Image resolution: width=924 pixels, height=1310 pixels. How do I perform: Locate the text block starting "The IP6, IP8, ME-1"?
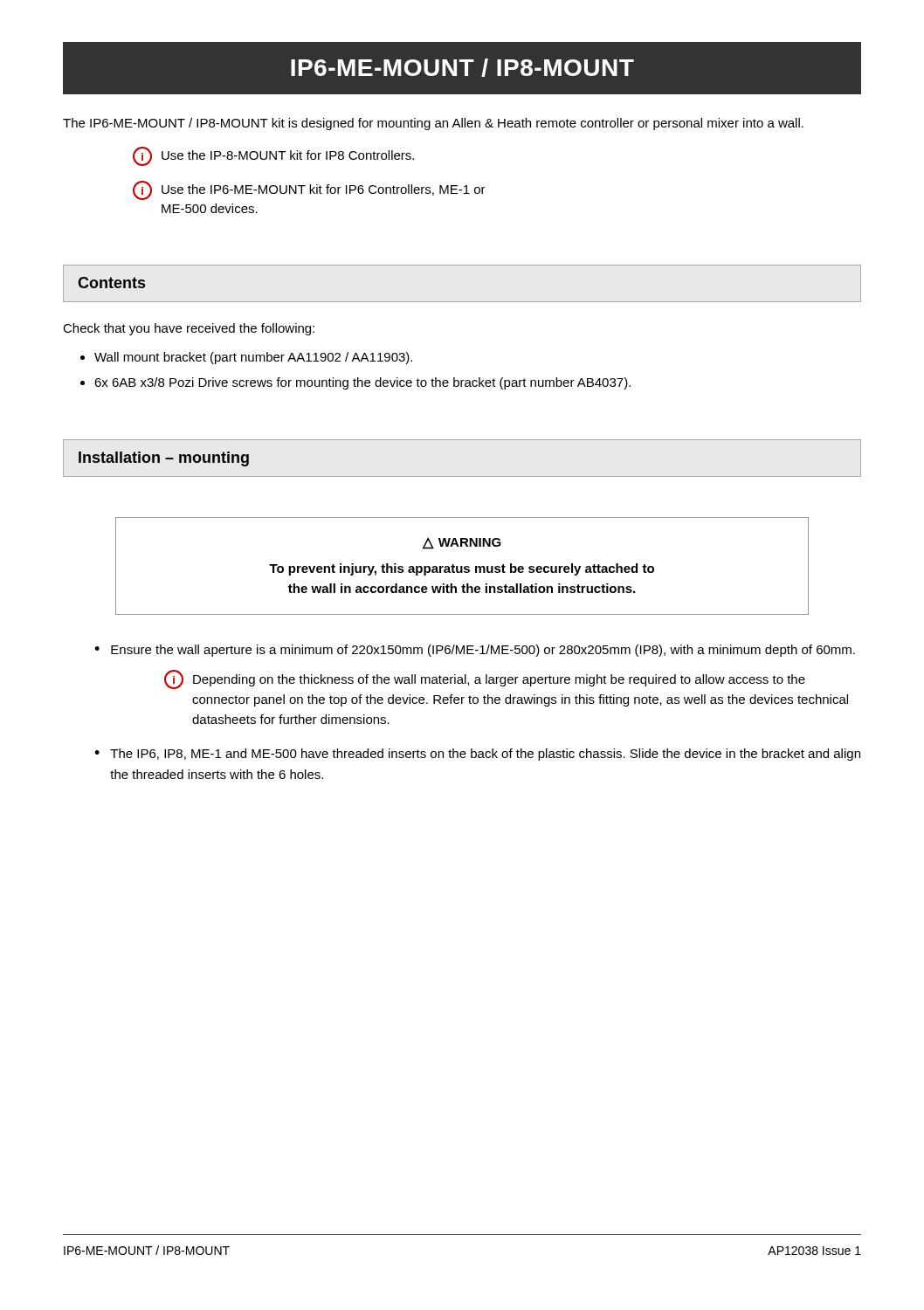point(486,764)
